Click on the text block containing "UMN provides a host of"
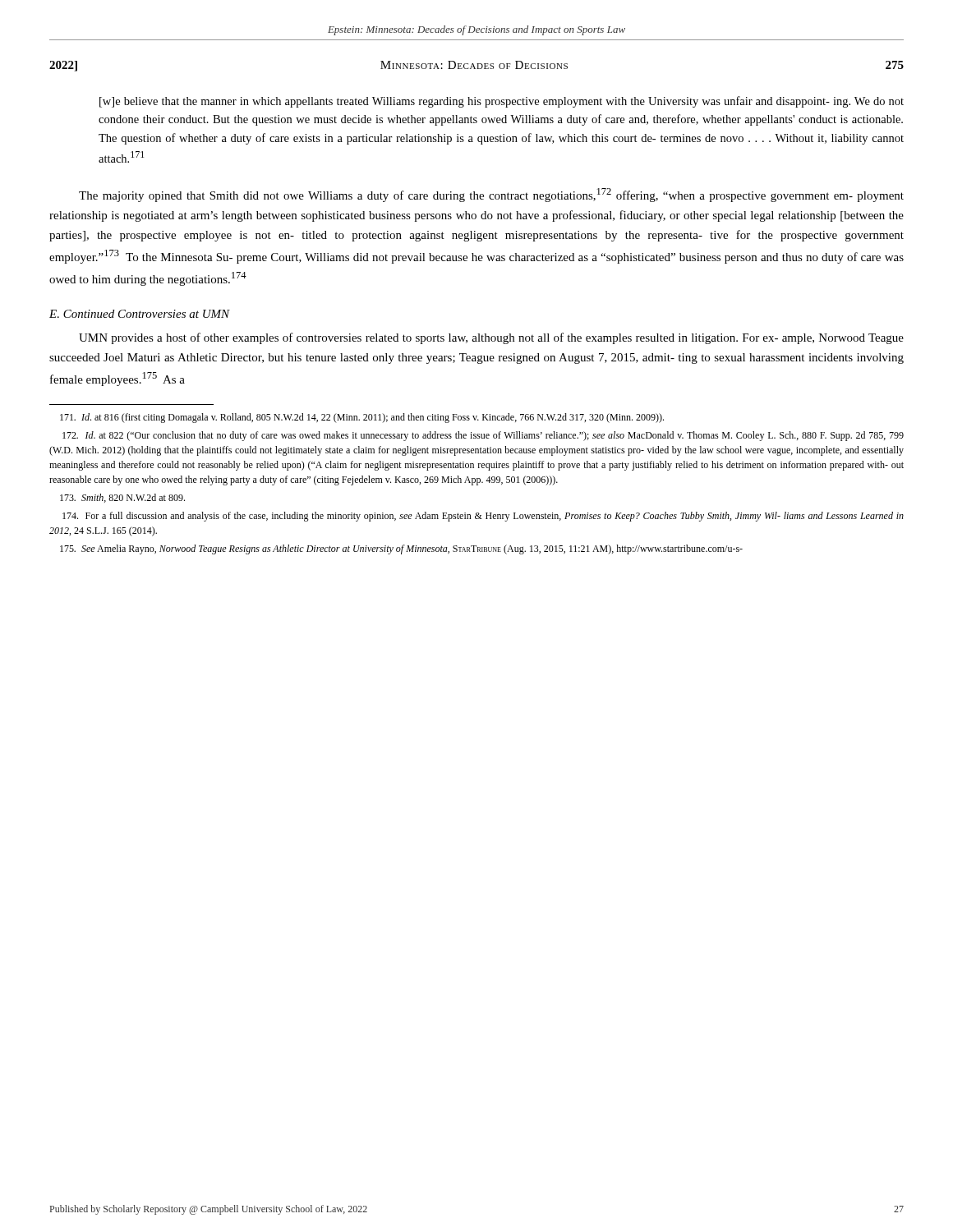This screenshot has width=953, height=1232. click(476, 358)
